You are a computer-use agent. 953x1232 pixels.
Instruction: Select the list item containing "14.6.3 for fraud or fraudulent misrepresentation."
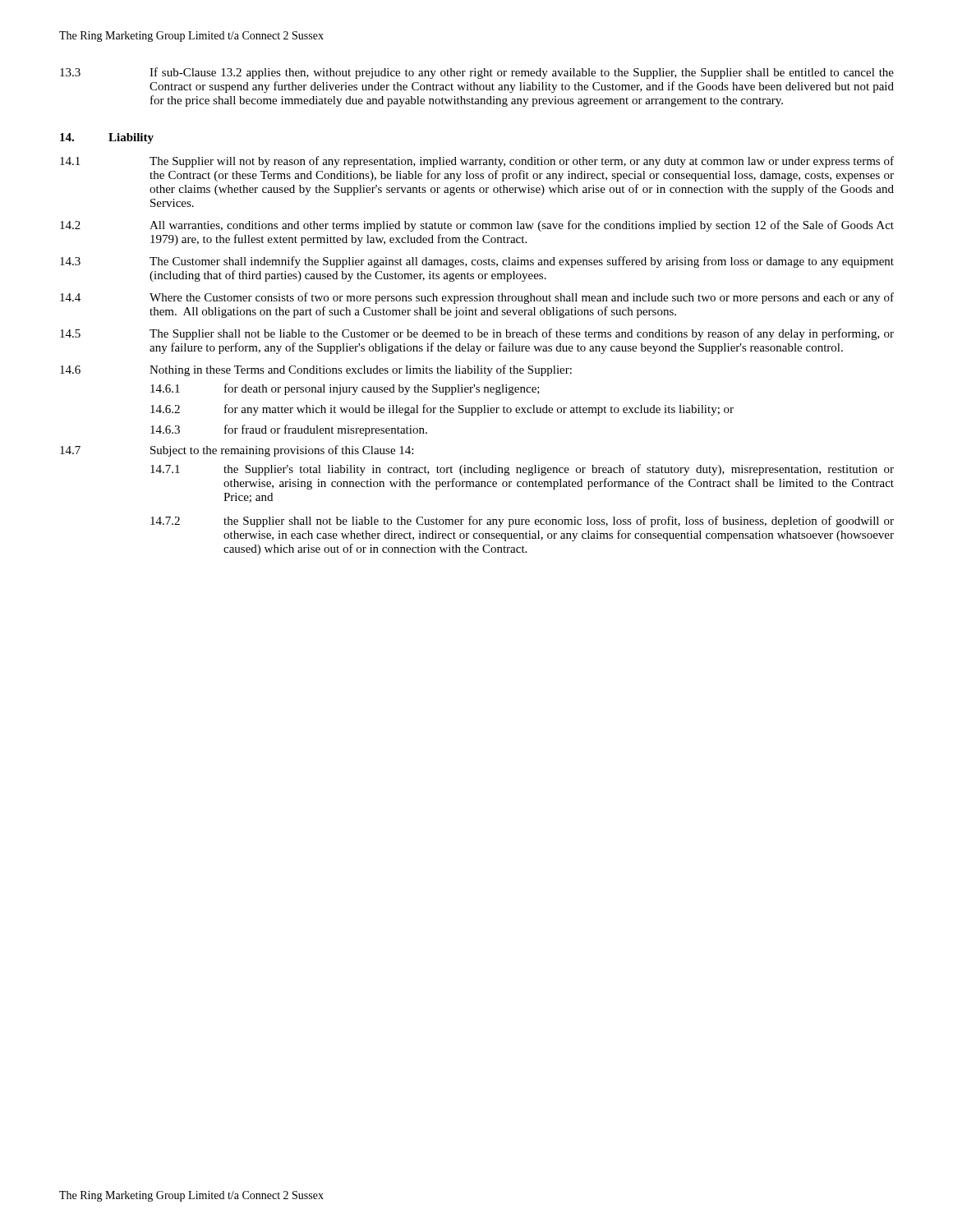pyautogui.click(x=289, y=430)
